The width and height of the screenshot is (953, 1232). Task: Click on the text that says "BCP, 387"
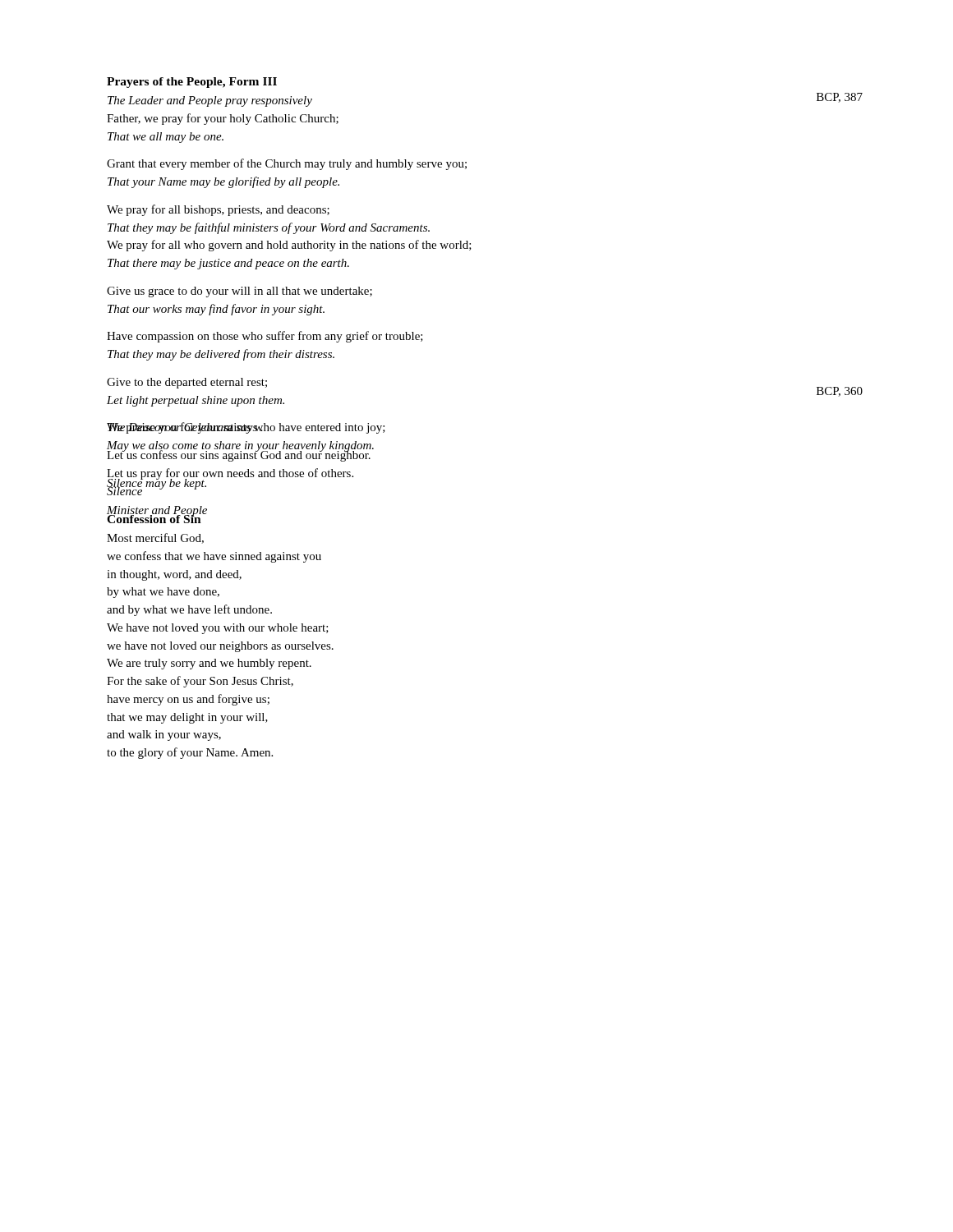[839, 97]
